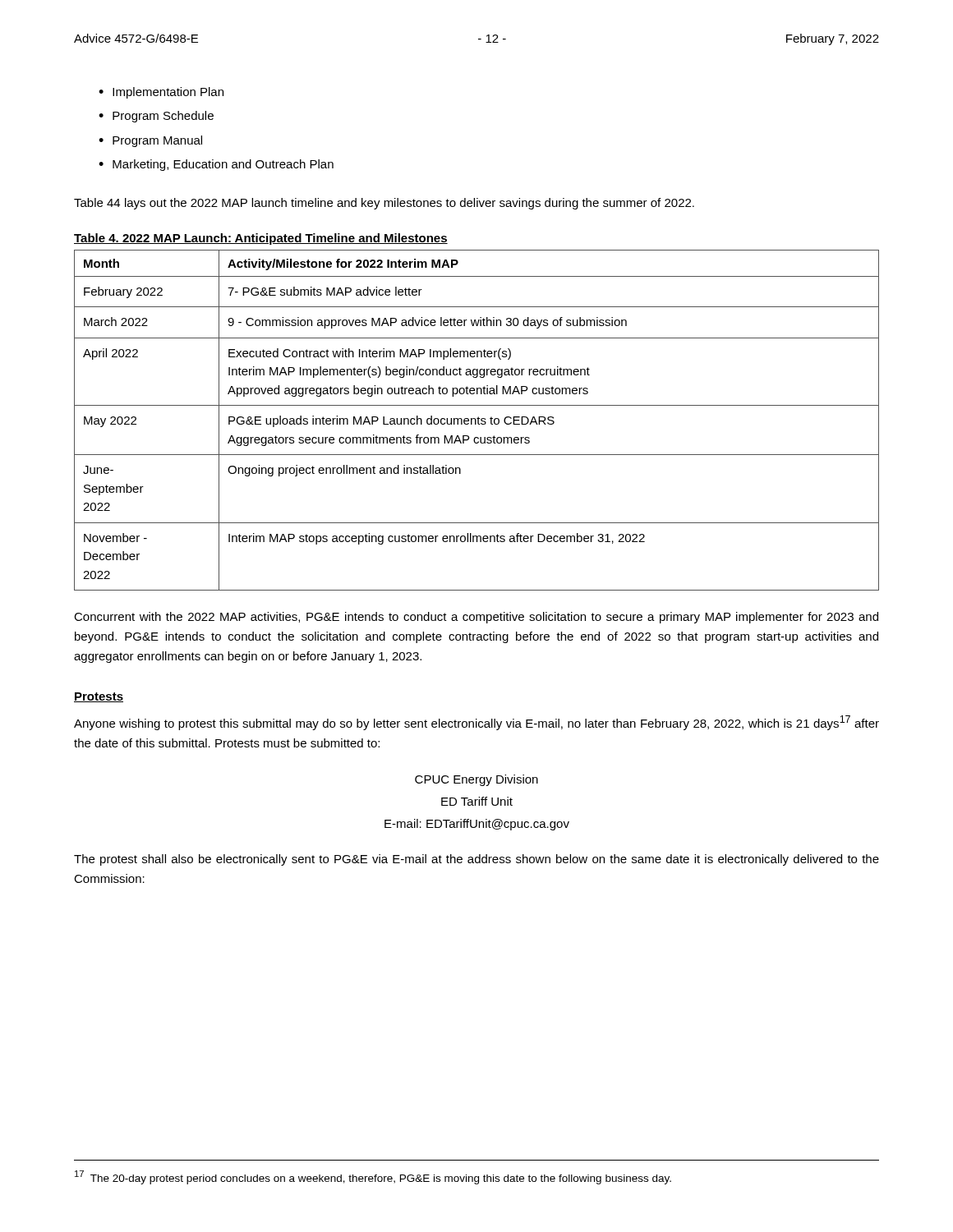Navigate to the block starting "• Marketing, Education and"
Screen dimensions: 1232x953
point(216,165)
